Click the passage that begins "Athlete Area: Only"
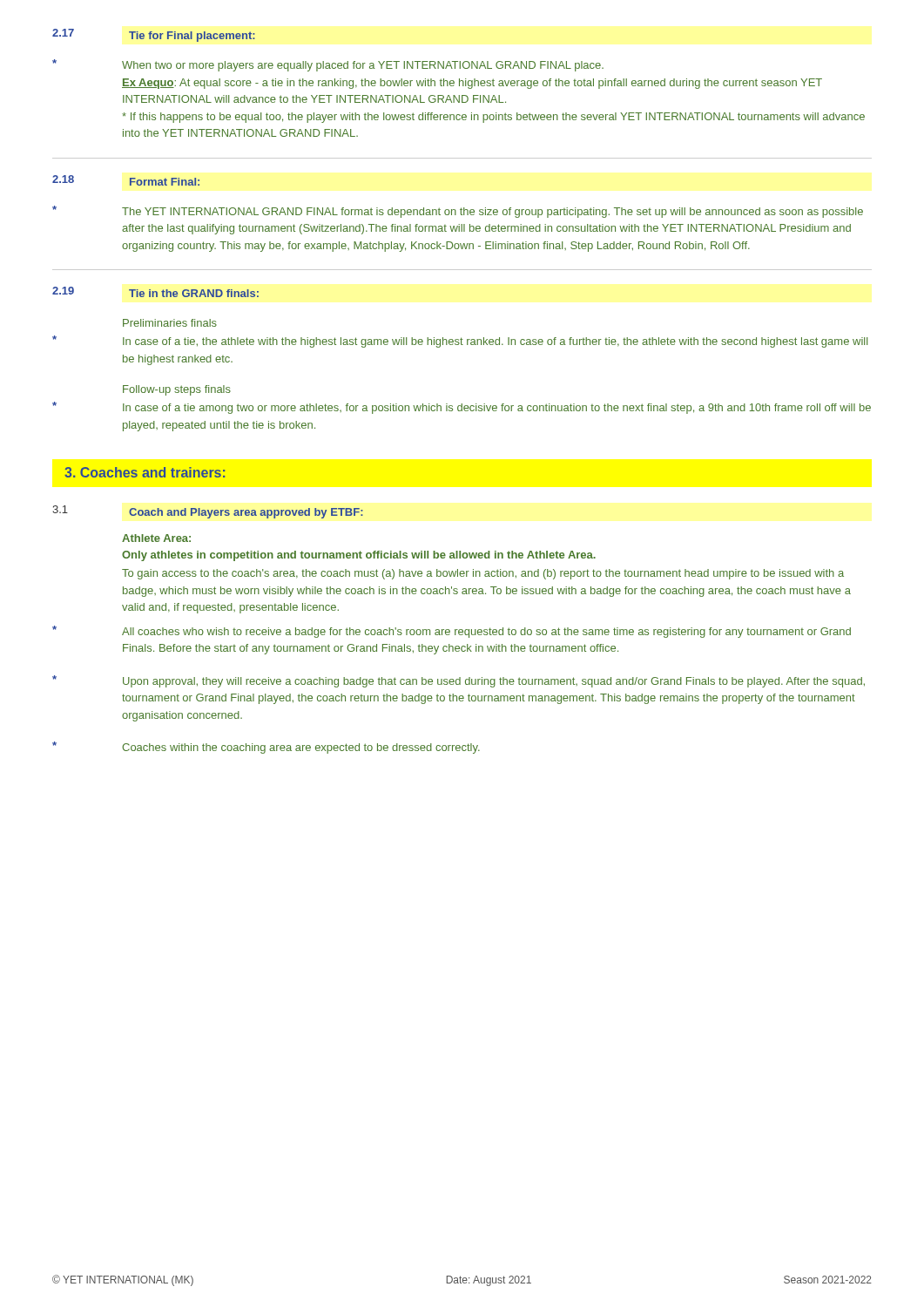This screenshot has width=924, height=1307. (497, 574)
